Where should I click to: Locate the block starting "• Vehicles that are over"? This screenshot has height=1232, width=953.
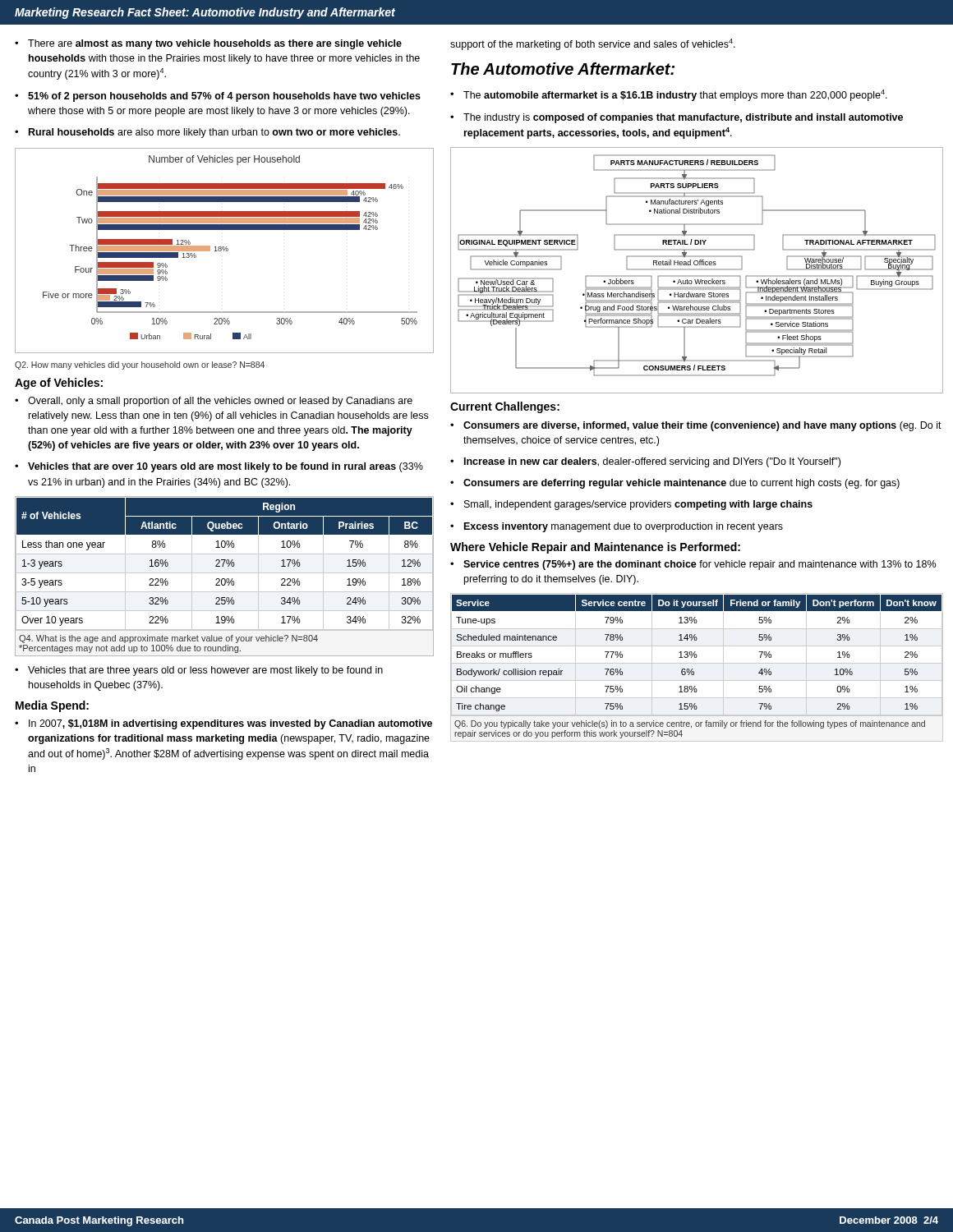click(x=224, y=474)
